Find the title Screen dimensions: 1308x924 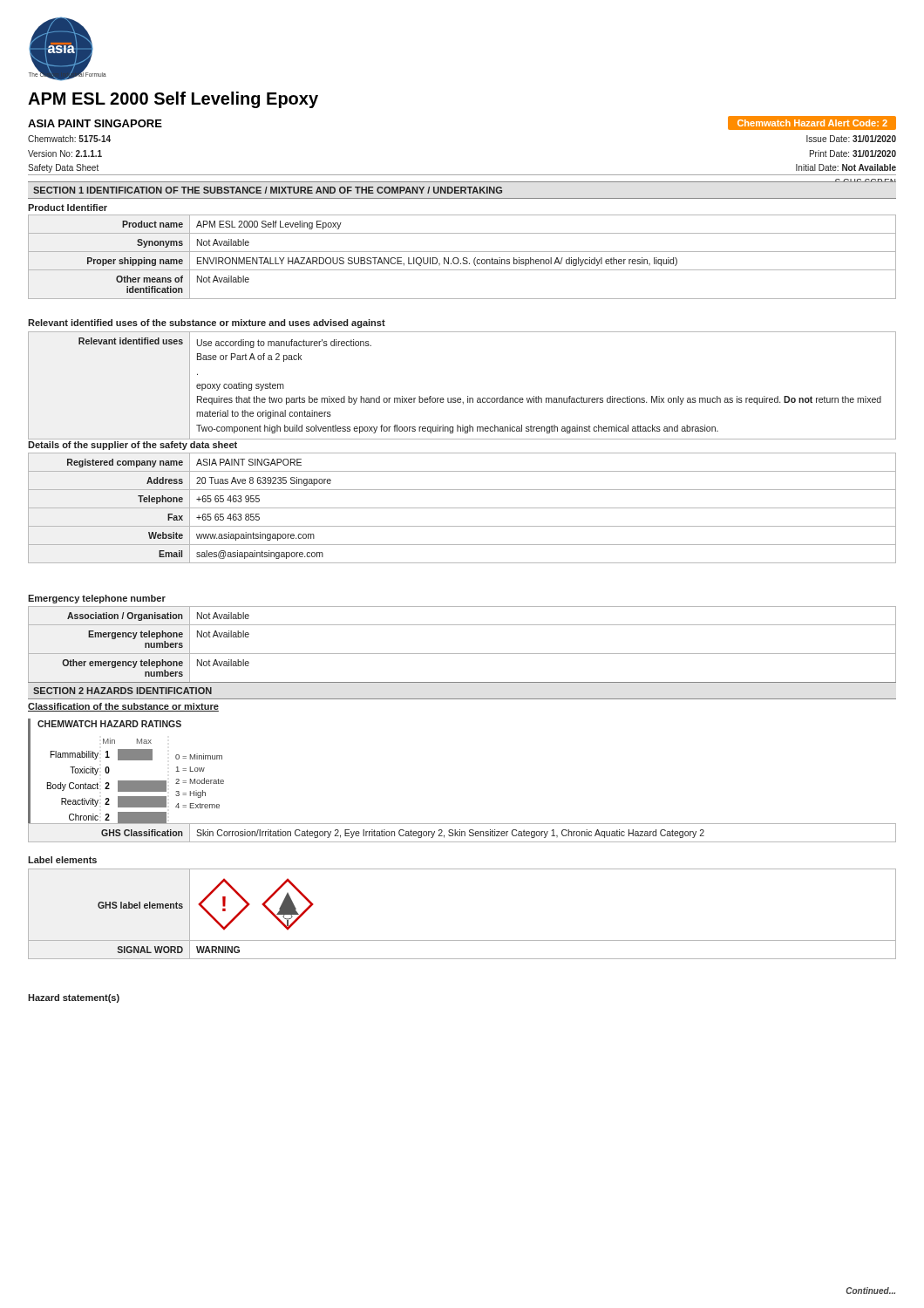(x=173, y=99)
